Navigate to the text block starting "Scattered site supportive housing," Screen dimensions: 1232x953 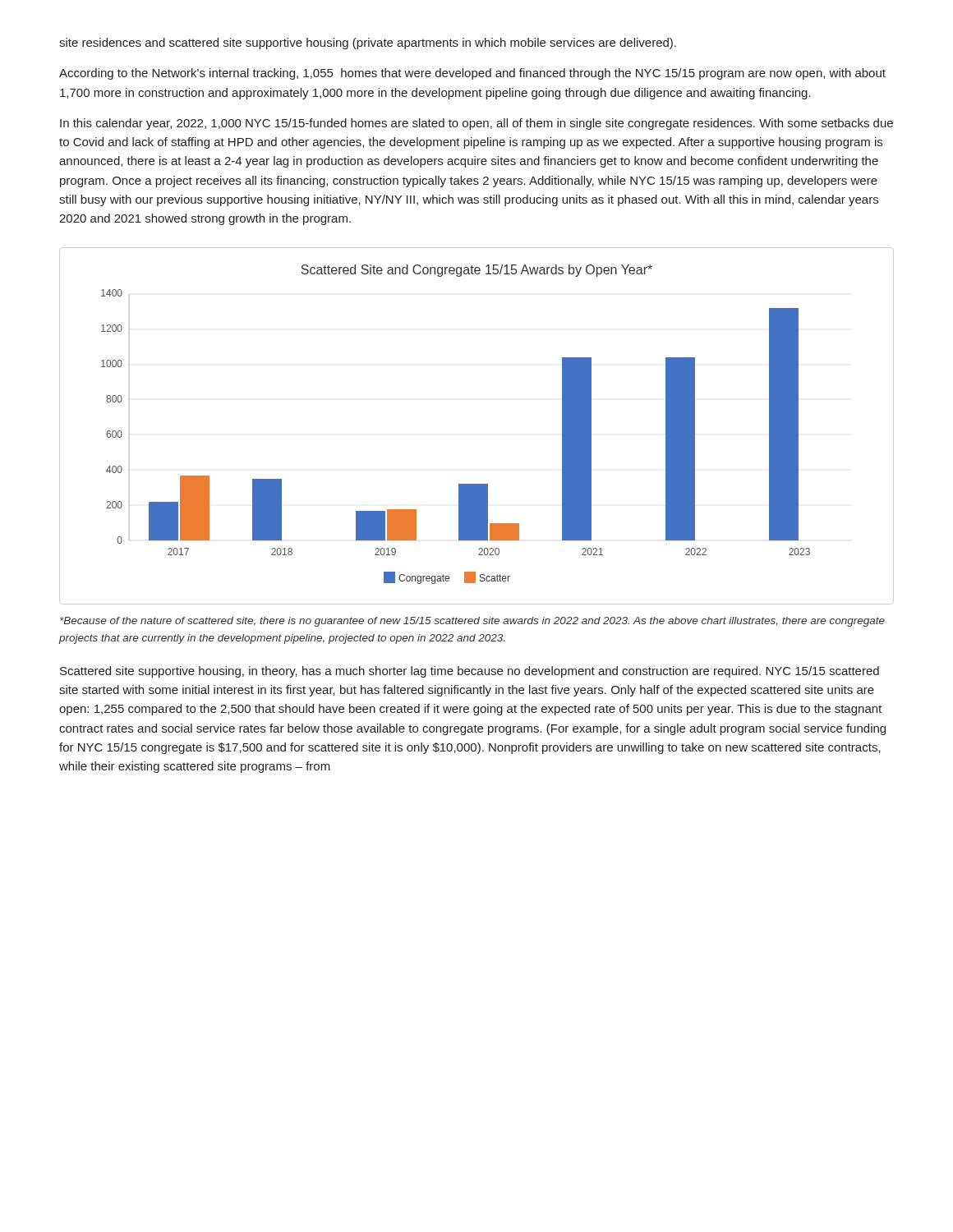point(473,718)
